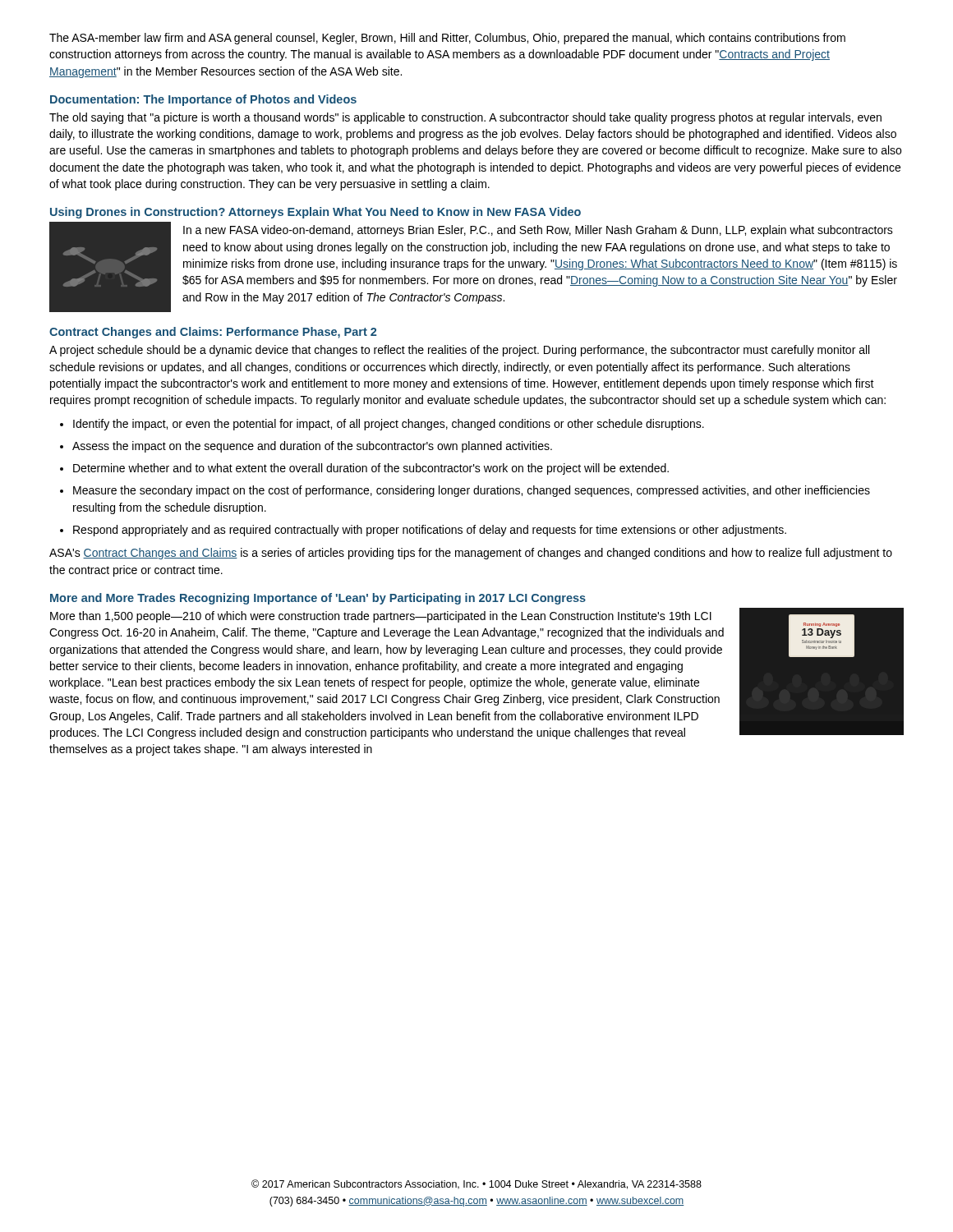Select the passage starting "More than 1,500 people—210"
This screenshot has width=953, height=1232.
[389, 683]
